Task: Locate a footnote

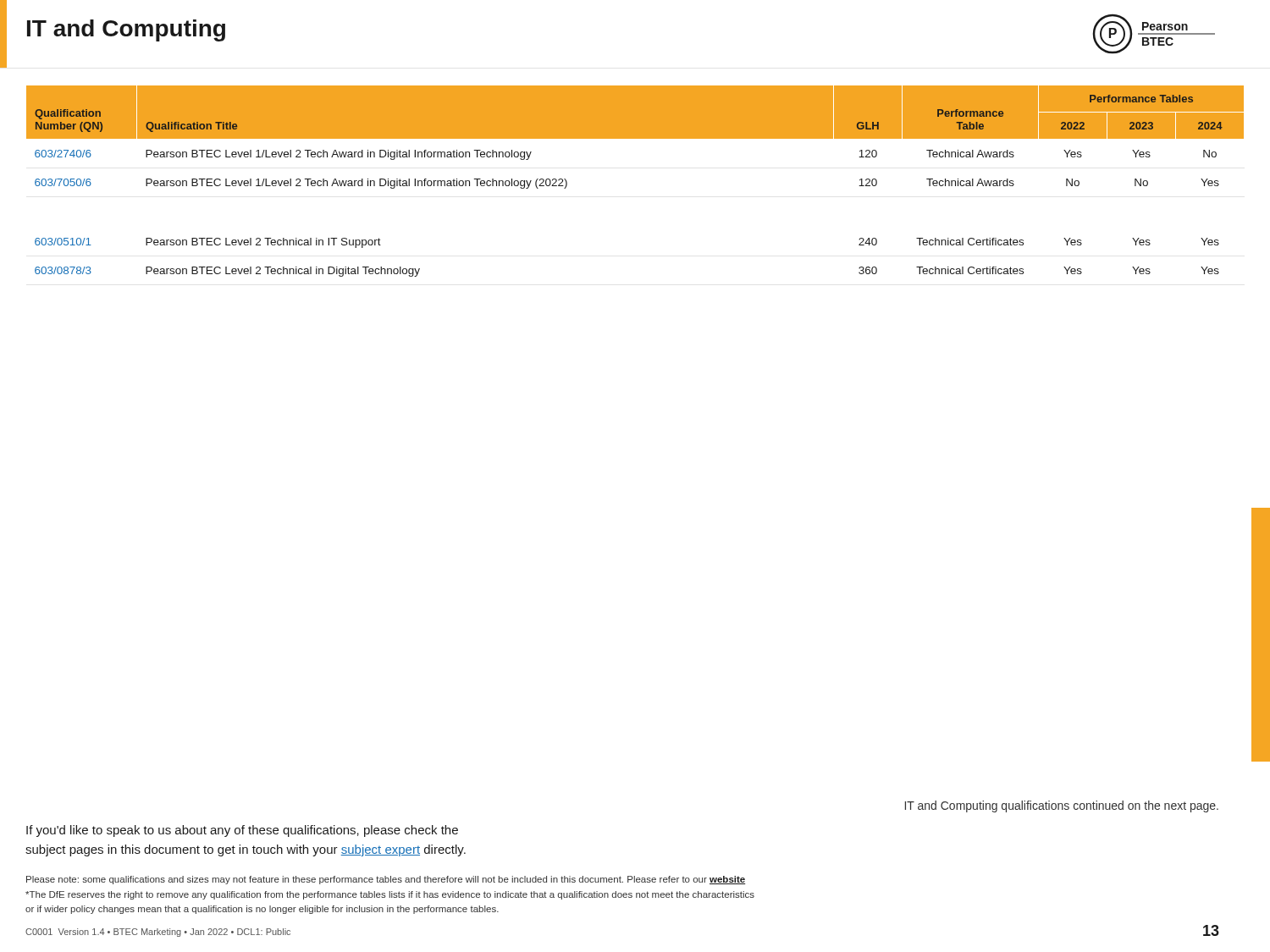Action: point(390,894)
